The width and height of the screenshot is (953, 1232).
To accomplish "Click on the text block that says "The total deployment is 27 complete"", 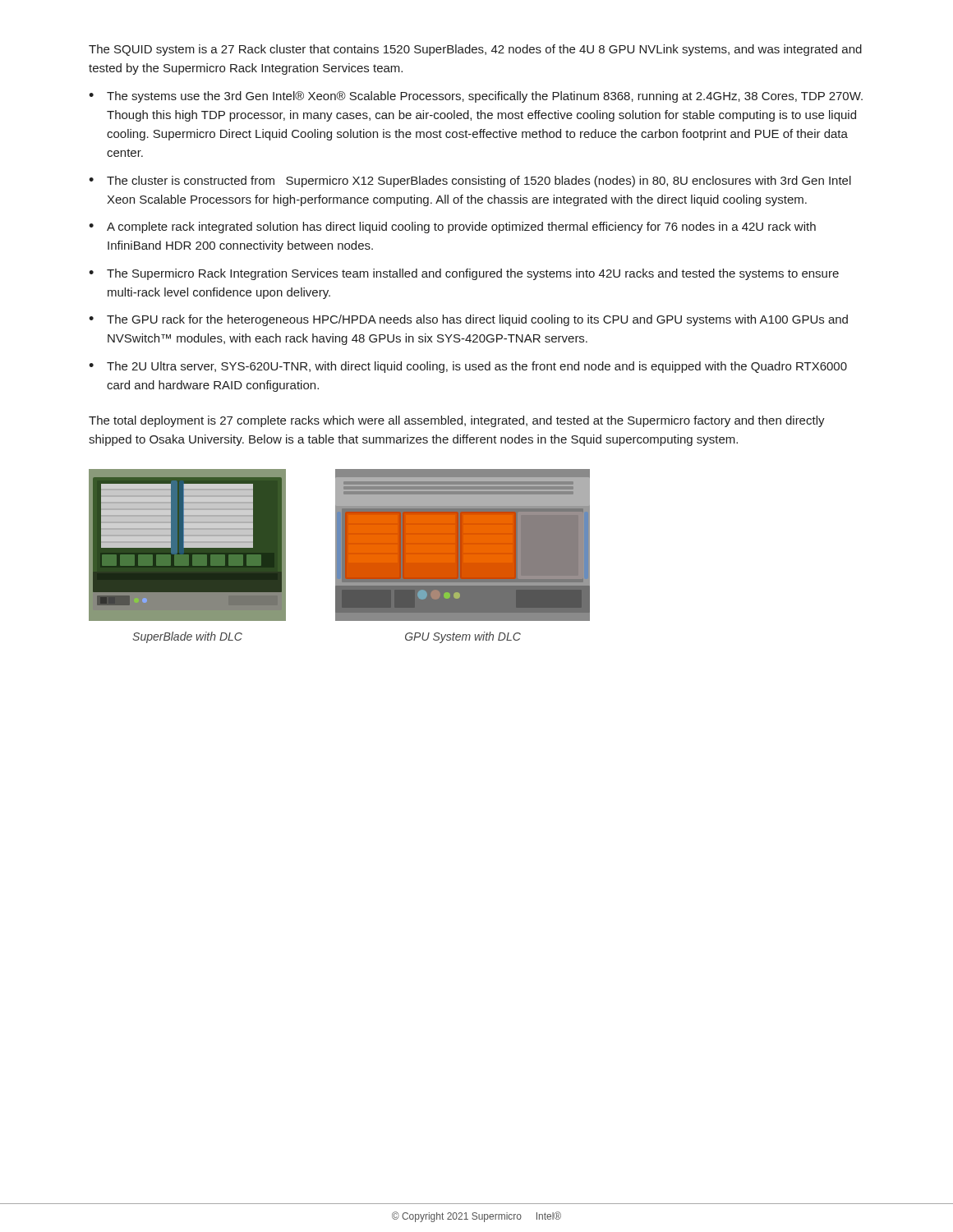I will tap(457, 430).
